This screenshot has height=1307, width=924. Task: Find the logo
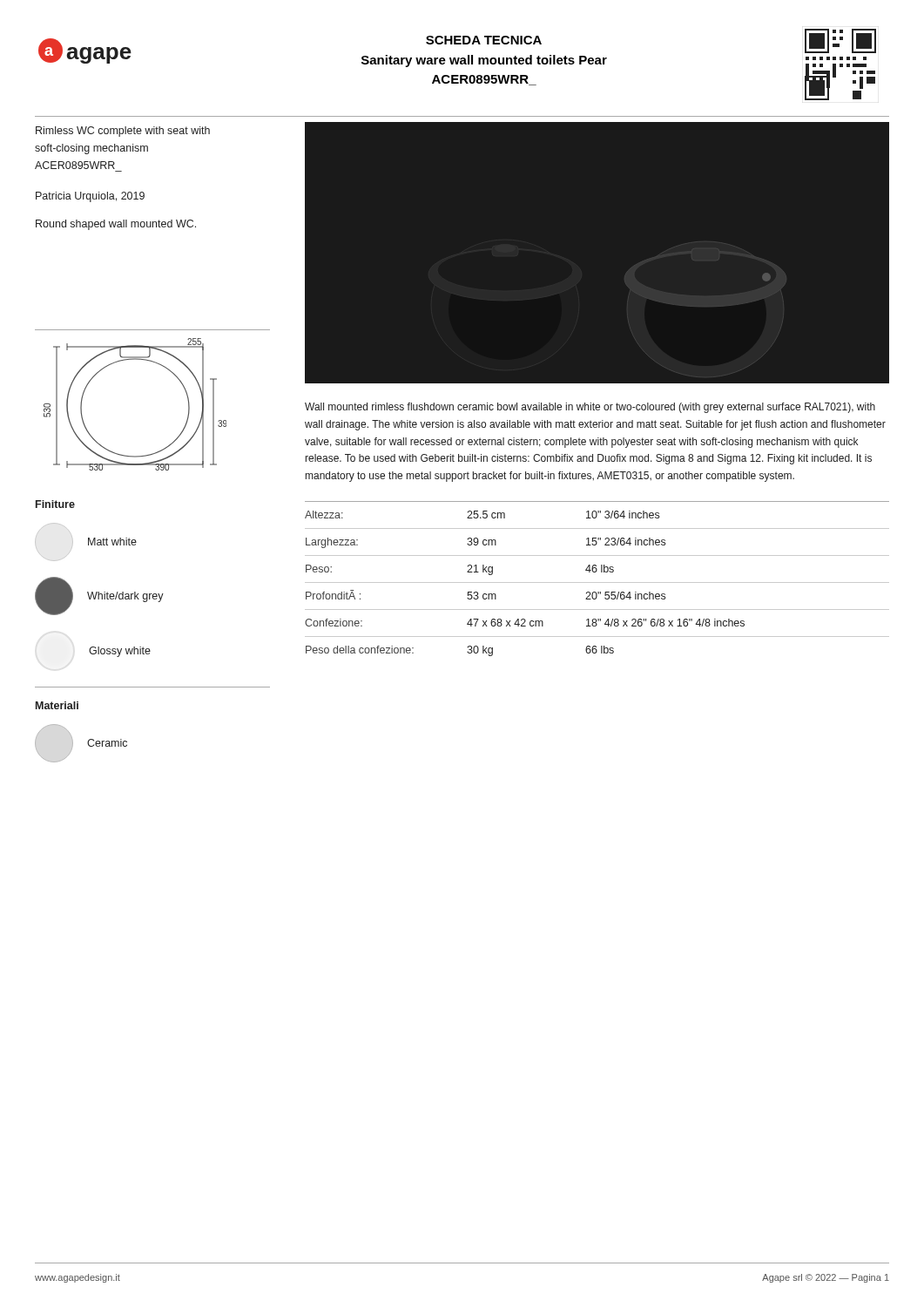coord(100,52)
